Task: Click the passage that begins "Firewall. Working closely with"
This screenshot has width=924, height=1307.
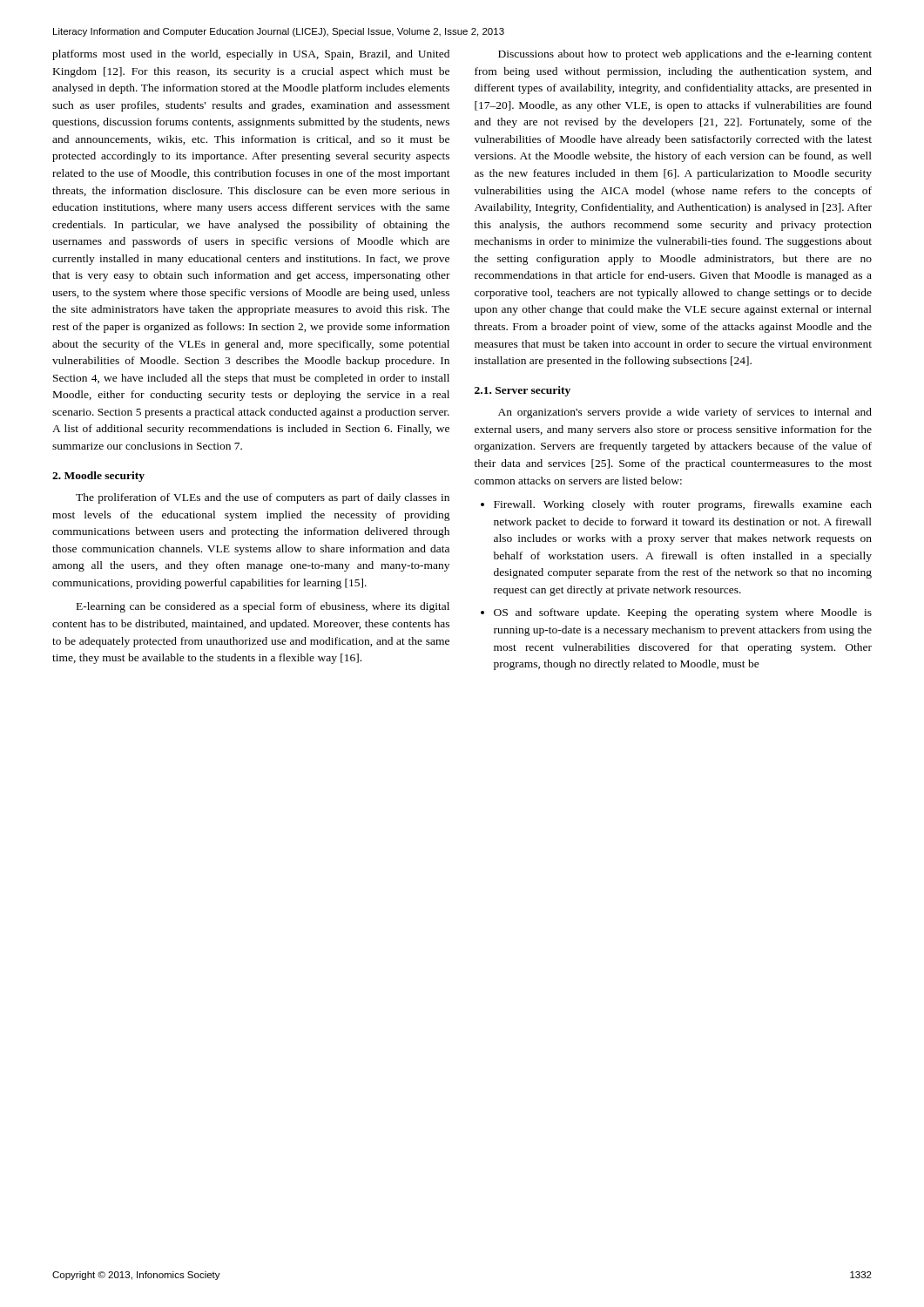Action: pyautogui.click(x=683, y=547)
